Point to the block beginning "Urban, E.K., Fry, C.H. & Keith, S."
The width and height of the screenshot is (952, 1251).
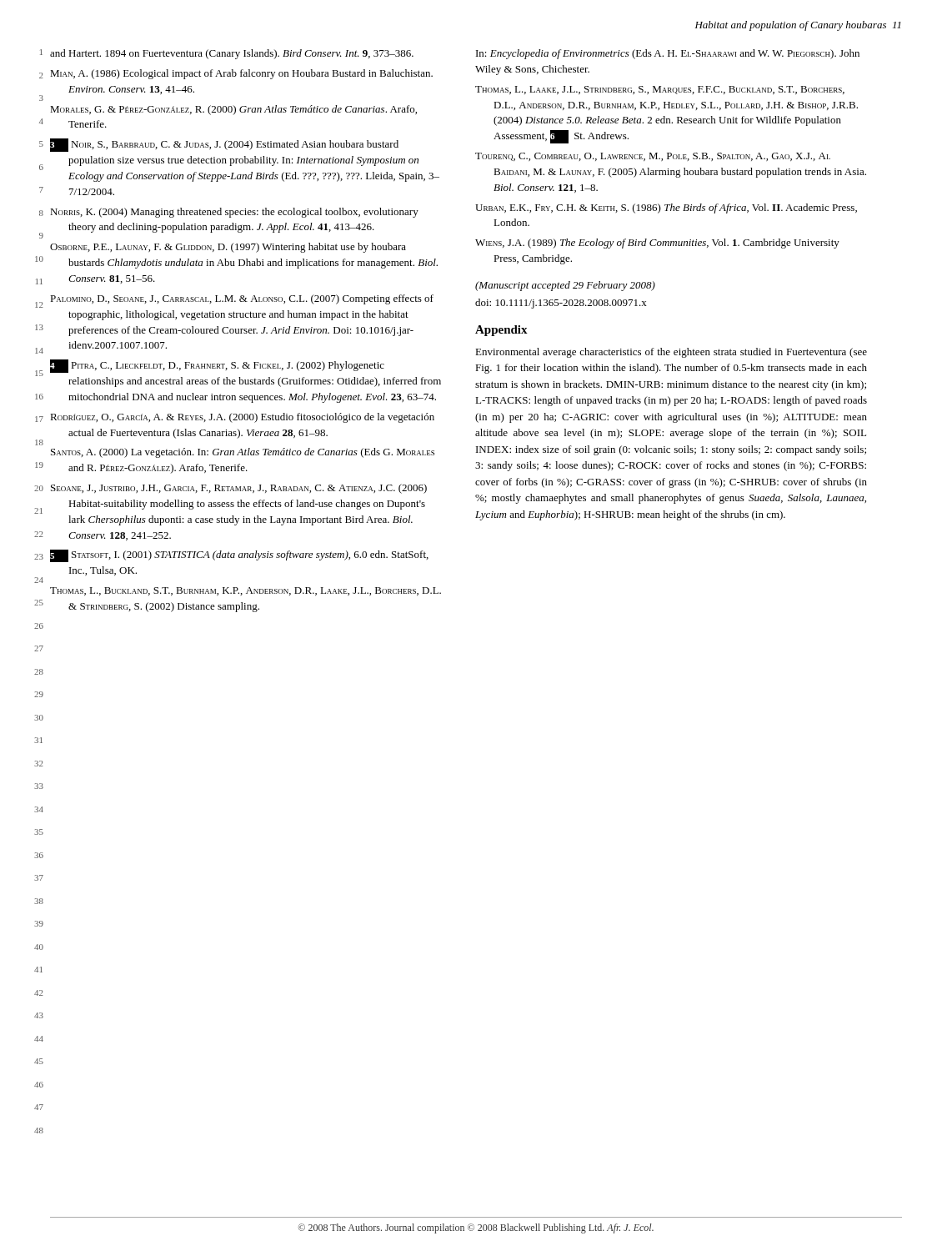(666, 215)
